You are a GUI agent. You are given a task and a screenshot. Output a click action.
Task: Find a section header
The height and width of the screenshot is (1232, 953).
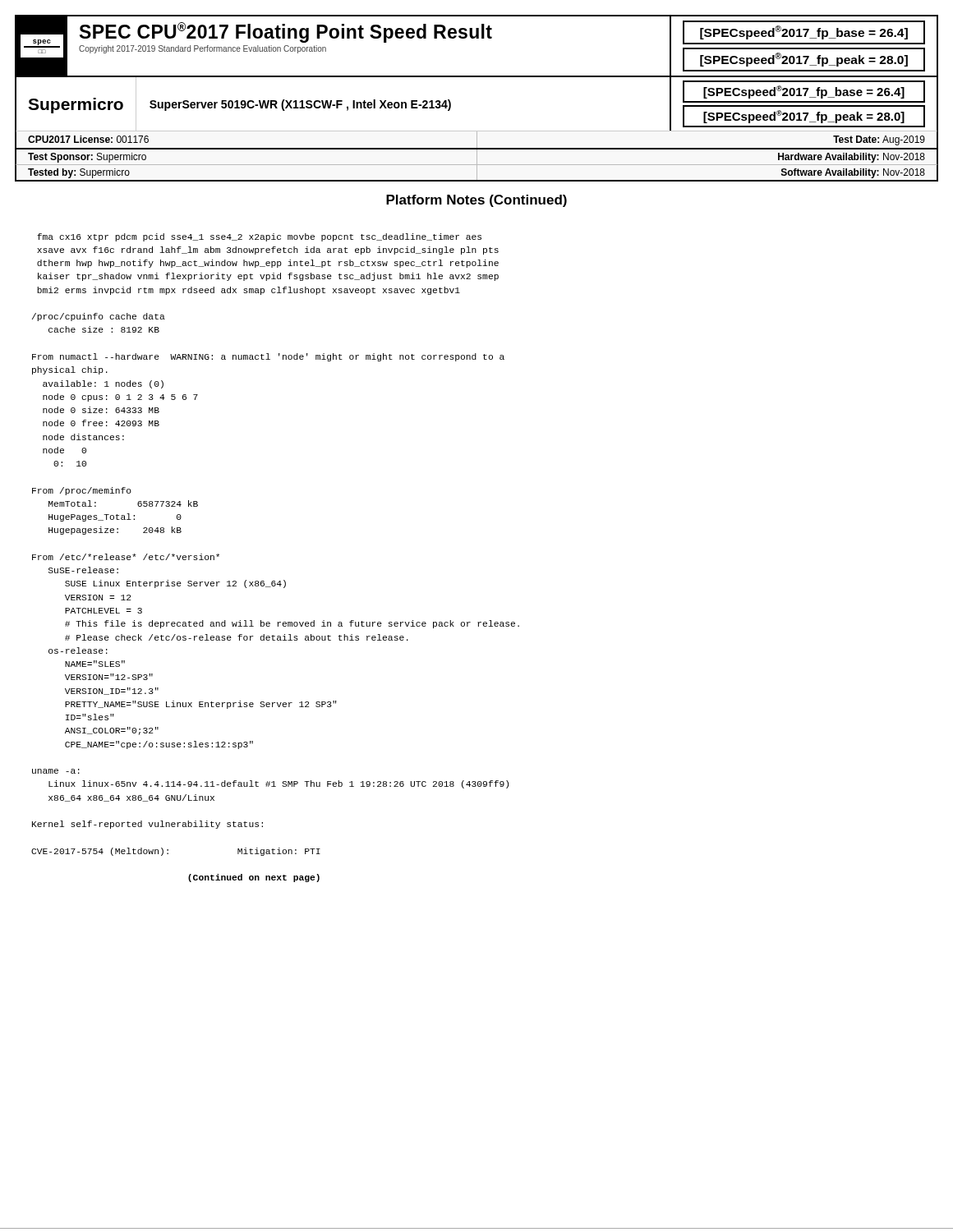coord(476,200)
